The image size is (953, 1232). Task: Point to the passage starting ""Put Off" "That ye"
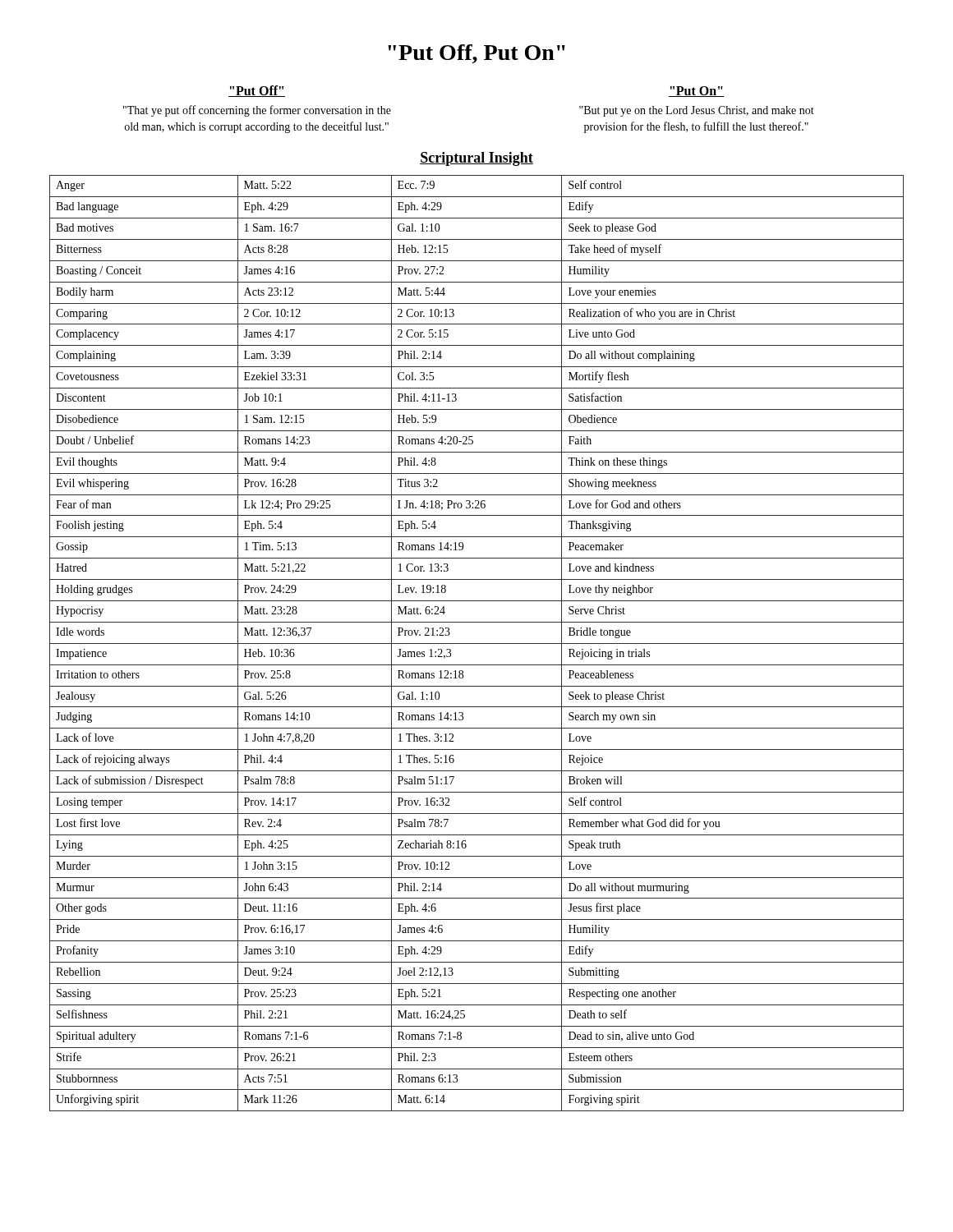(x=257, y=109)
